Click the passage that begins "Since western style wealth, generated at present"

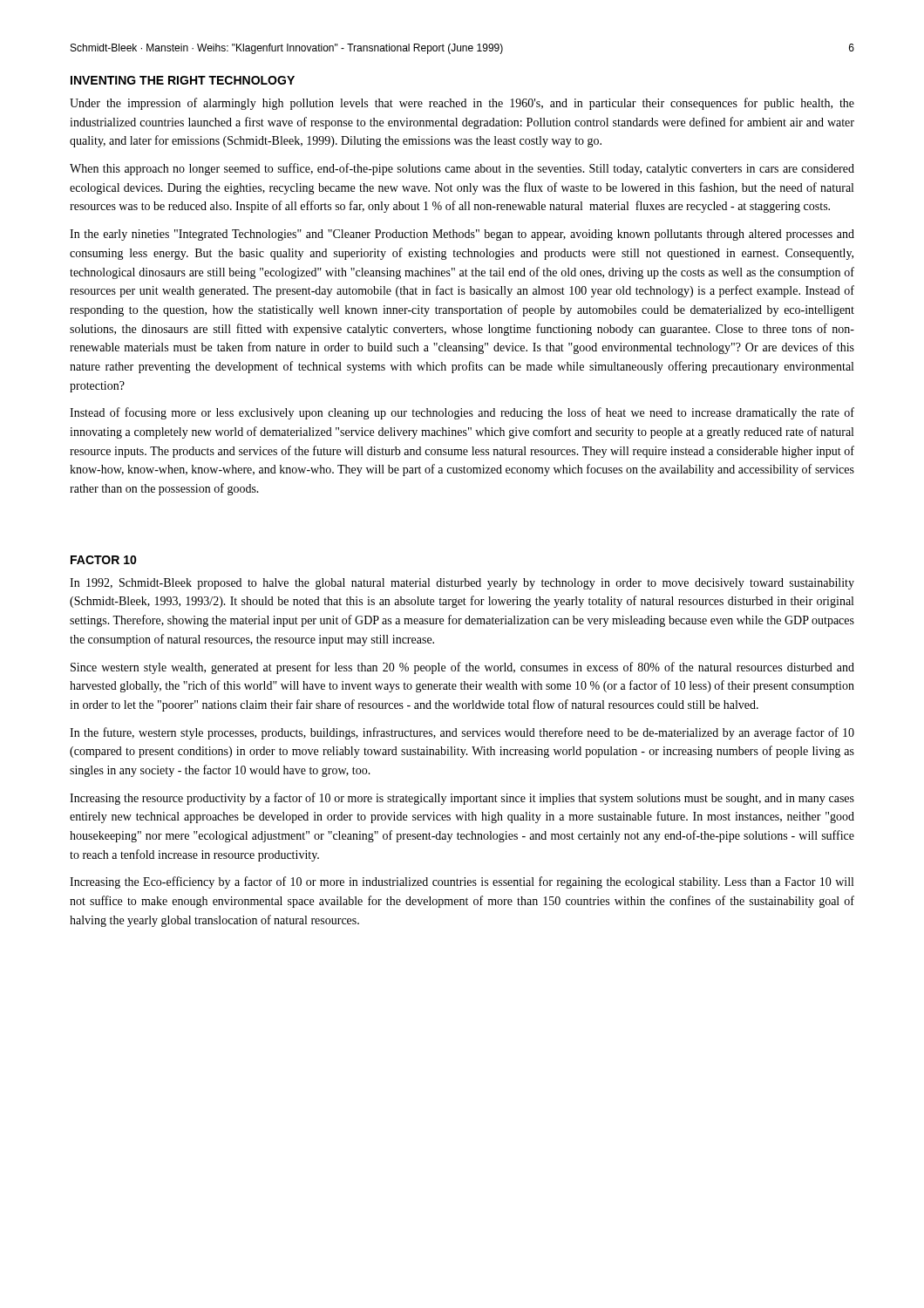[462, 686]
